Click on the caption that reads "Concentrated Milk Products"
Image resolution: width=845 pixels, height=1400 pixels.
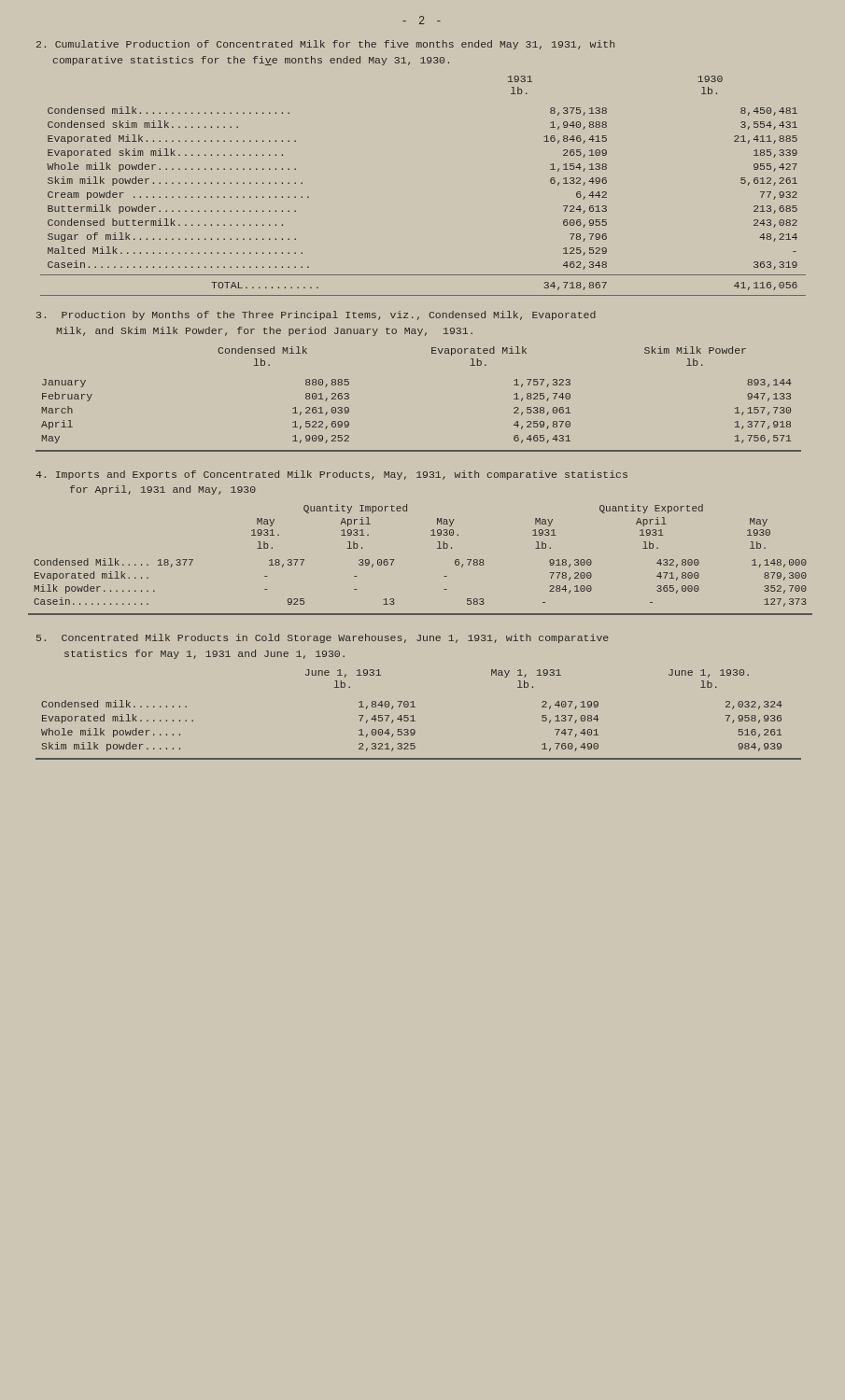tap(322, 646)
